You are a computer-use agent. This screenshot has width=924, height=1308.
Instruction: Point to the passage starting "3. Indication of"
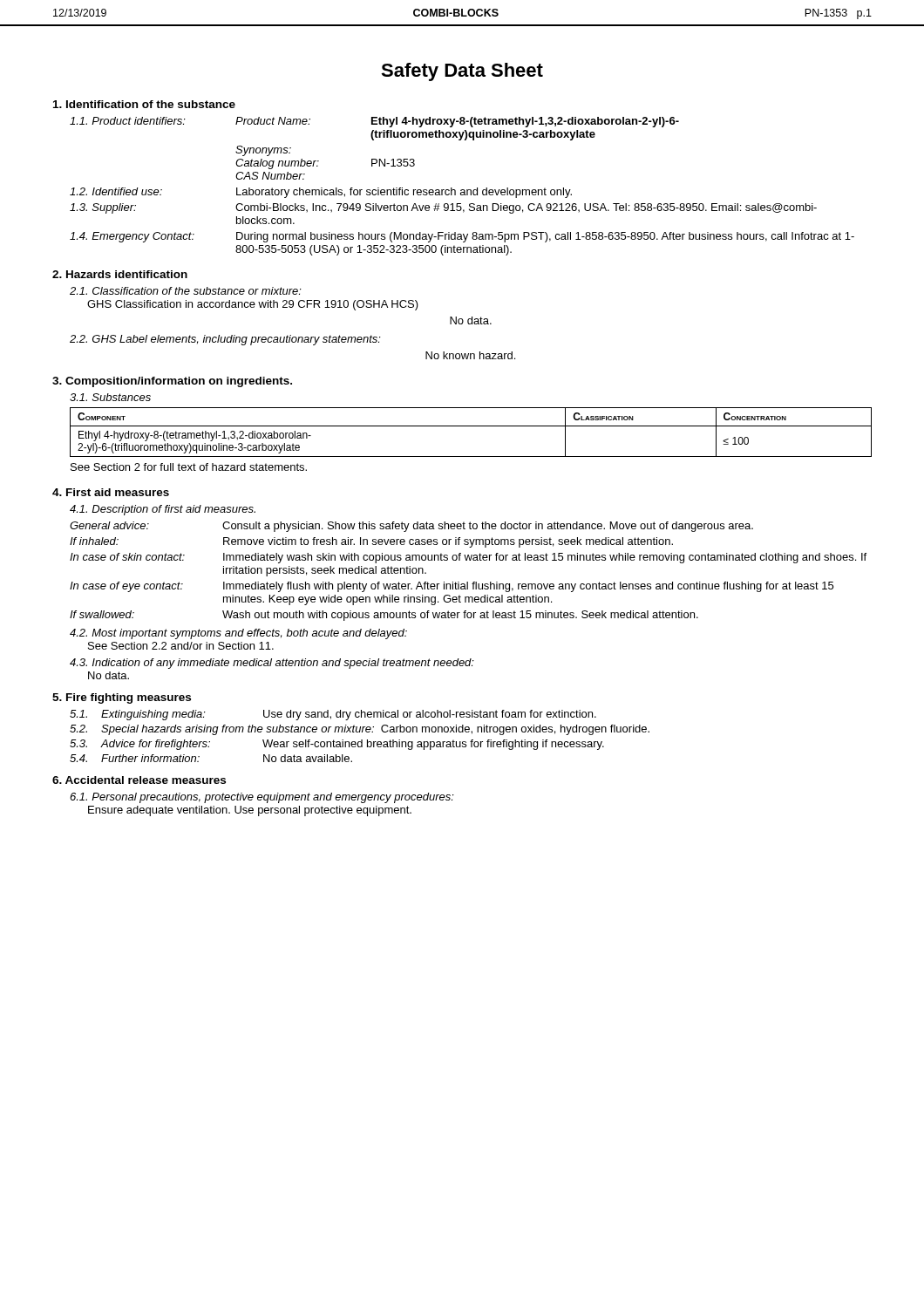pos(462,669)
